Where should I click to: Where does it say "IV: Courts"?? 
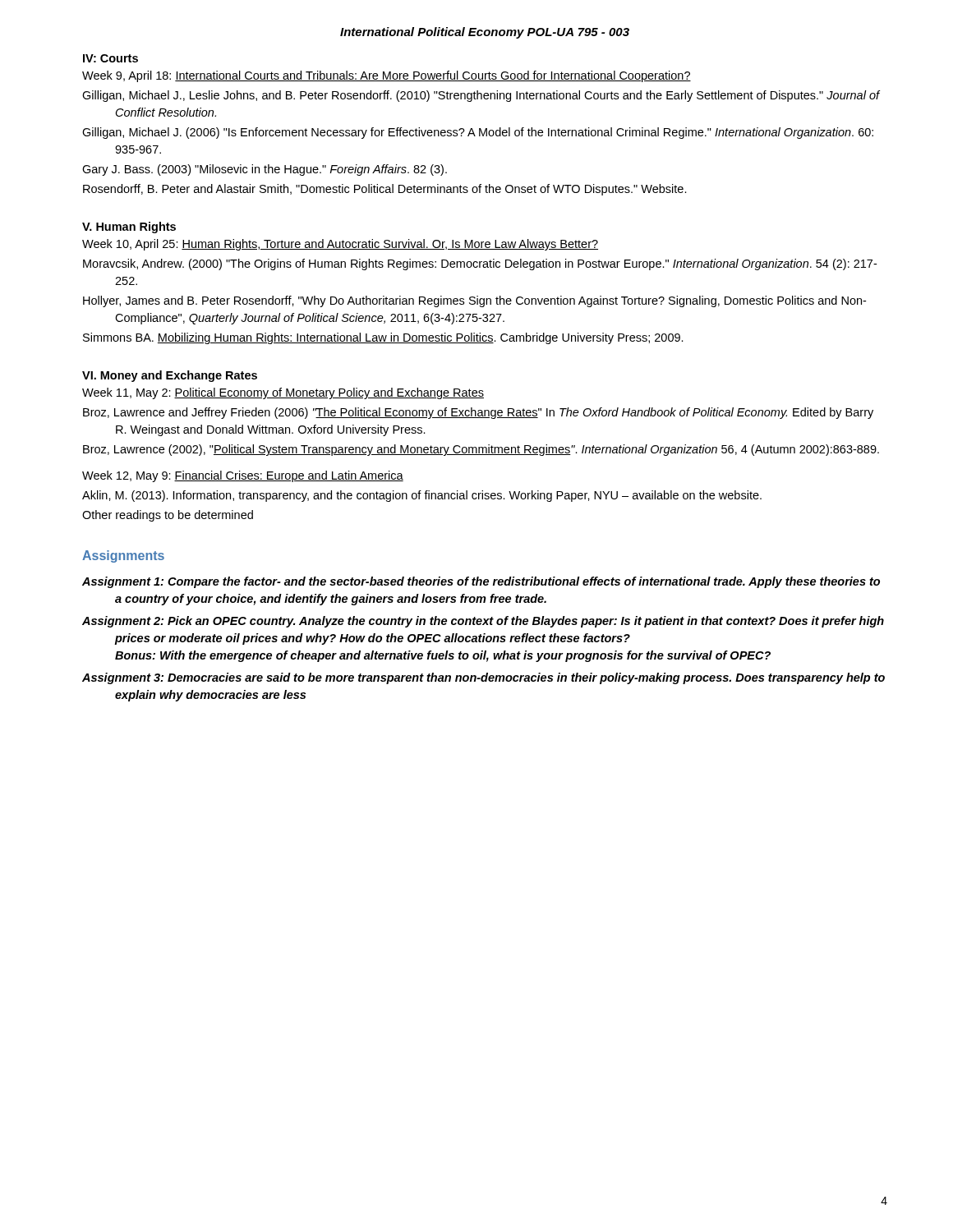(x=110, y=58)
